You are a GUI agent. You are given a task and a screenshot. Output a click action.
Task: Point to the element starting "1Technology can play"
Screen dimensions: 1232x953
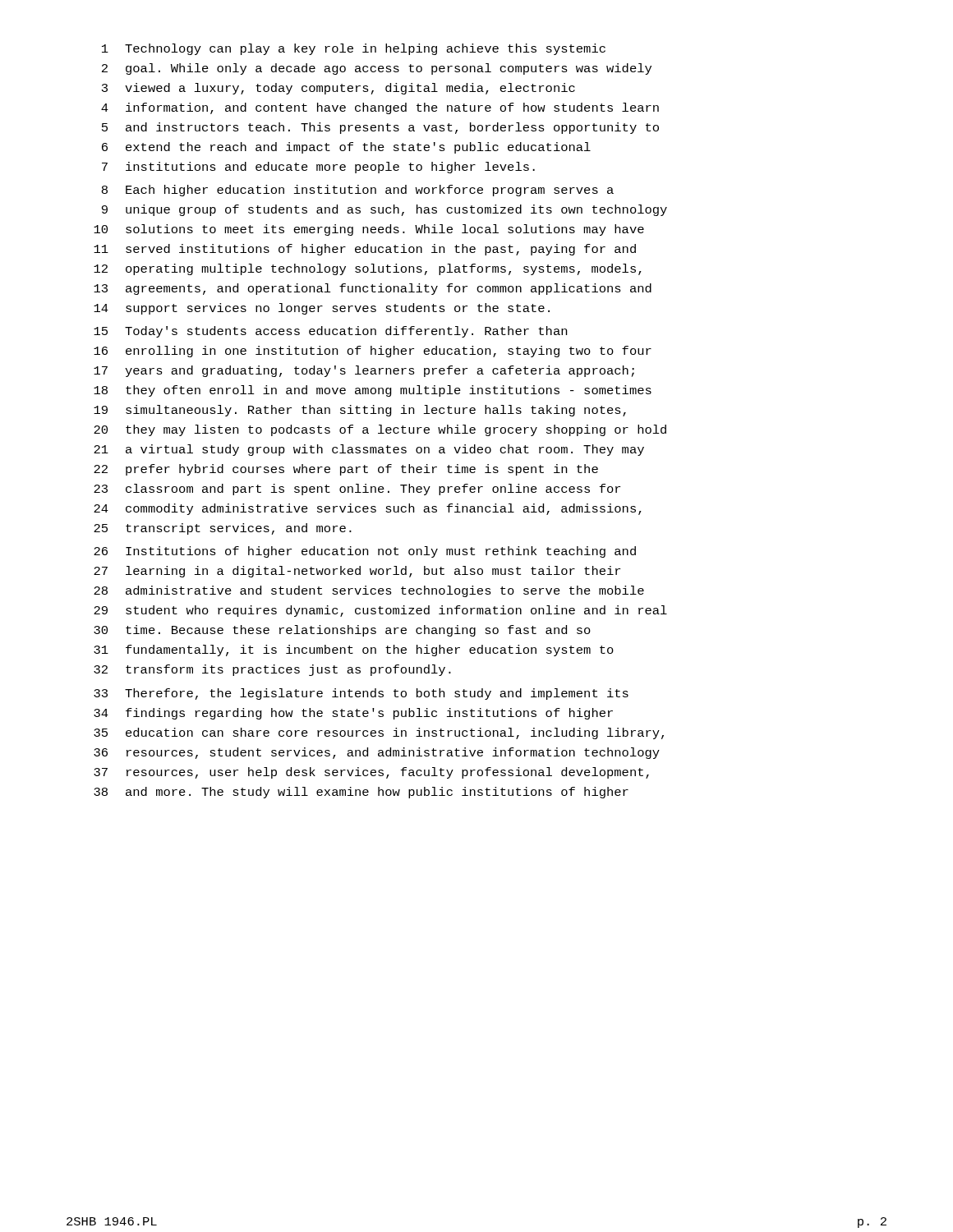point(476,108)
